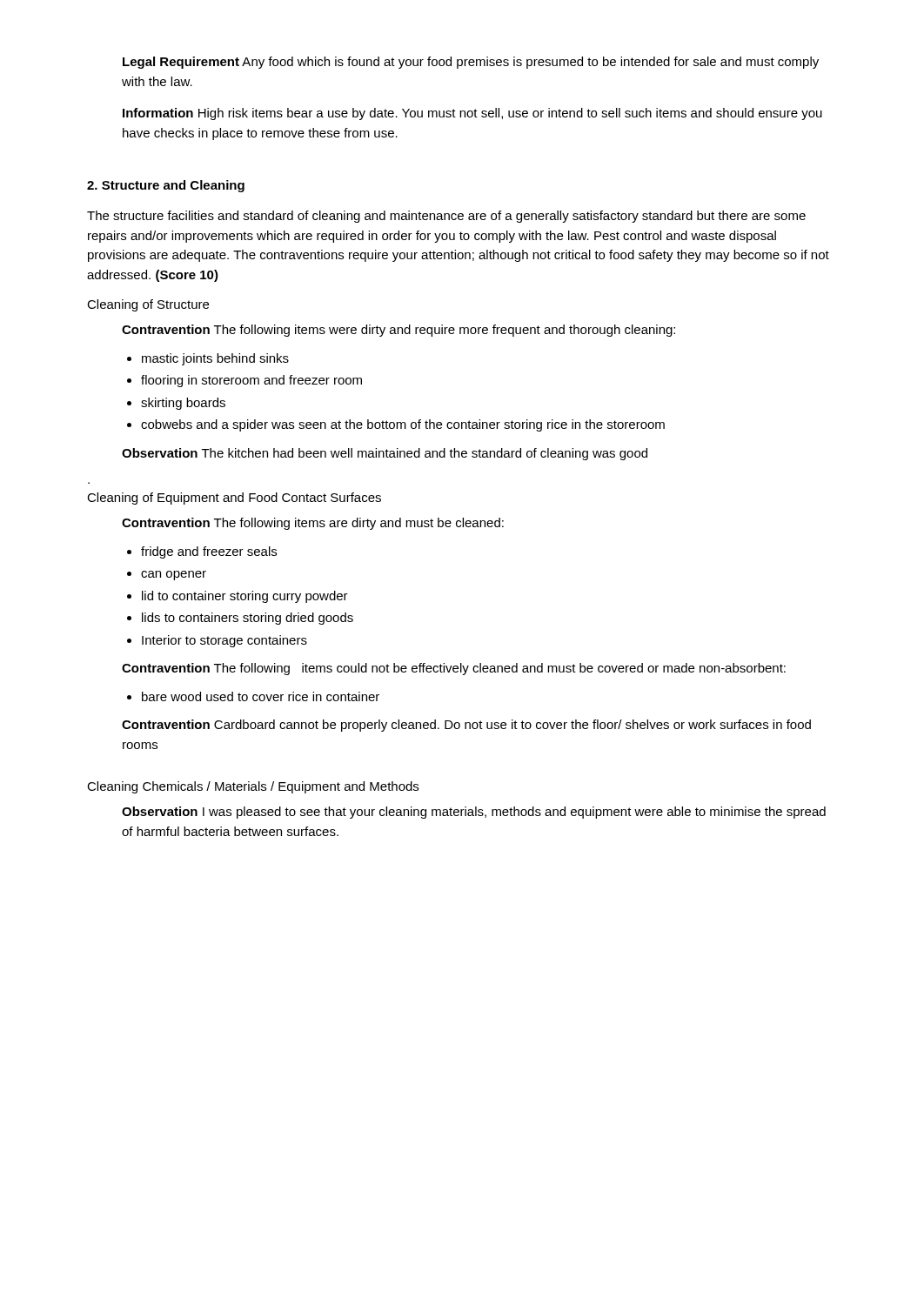Find the text block containing "Legal Requirement Any food which"
Image resolution: width=924 pixels, height=1305 pixels.
point(470,71)
